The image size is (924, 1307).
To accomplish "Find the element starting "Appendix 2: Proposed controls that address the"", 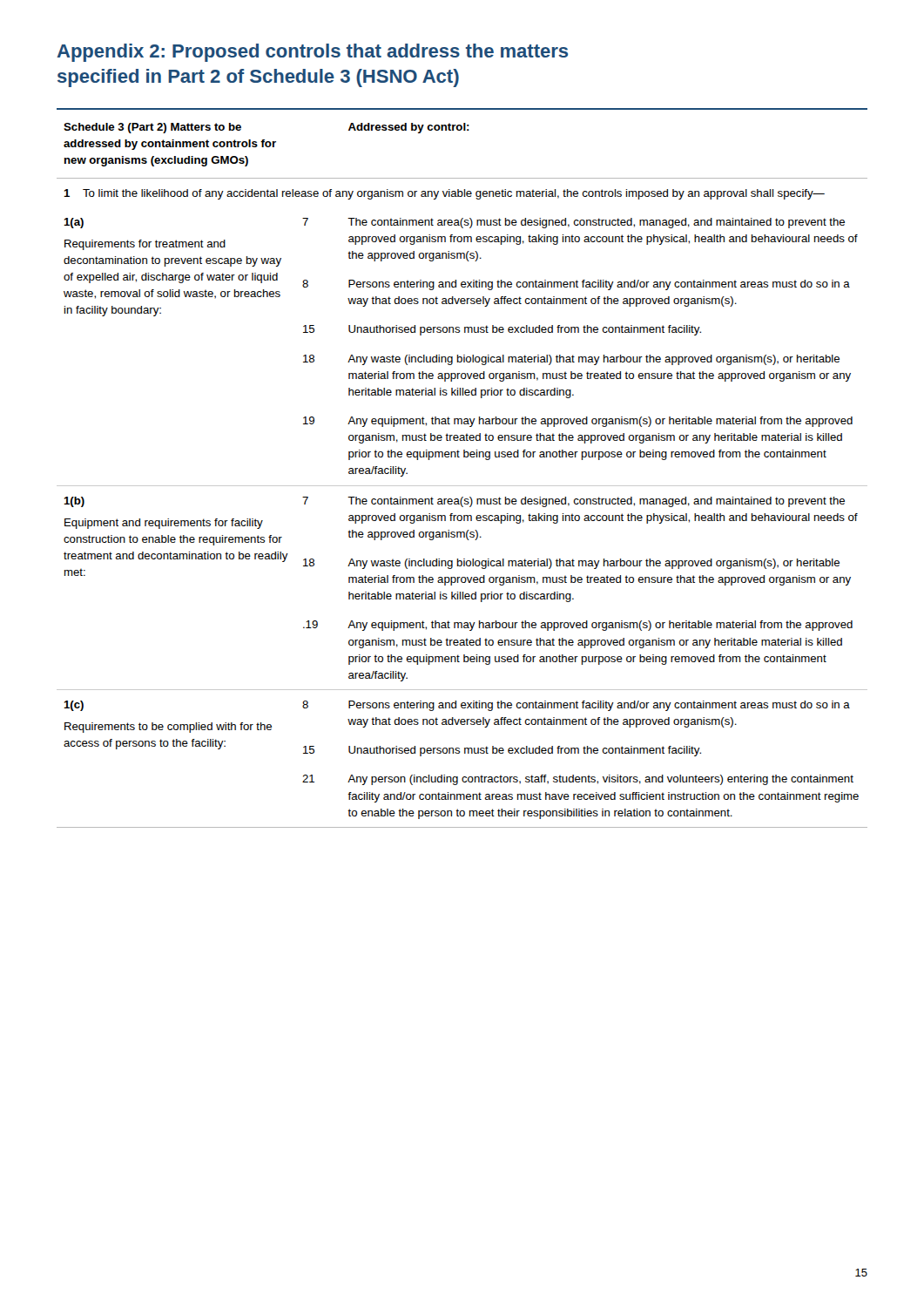I will 462,64.
